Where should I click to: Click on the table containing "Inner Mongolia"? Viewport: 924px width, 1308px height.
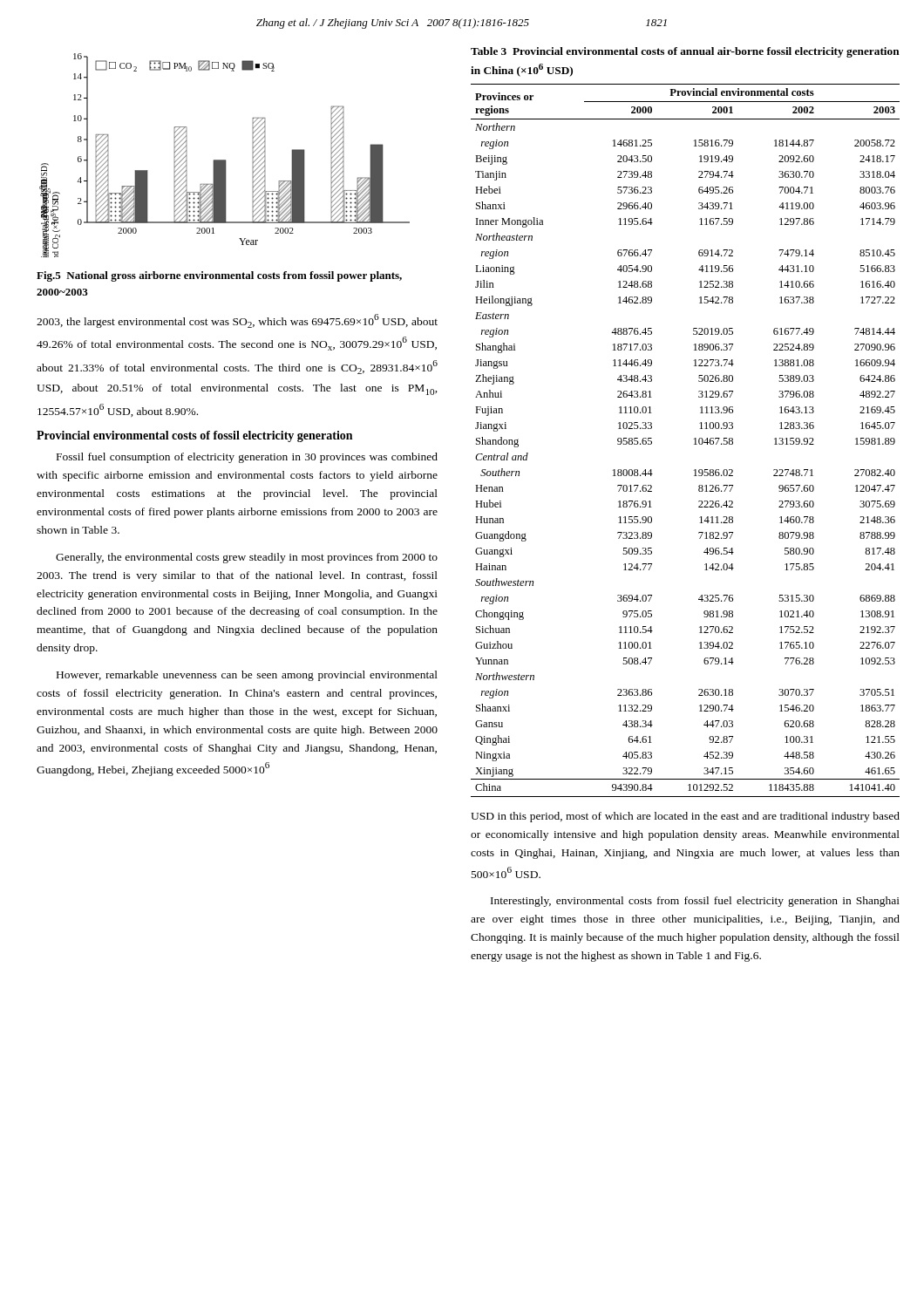click(685, 420)
